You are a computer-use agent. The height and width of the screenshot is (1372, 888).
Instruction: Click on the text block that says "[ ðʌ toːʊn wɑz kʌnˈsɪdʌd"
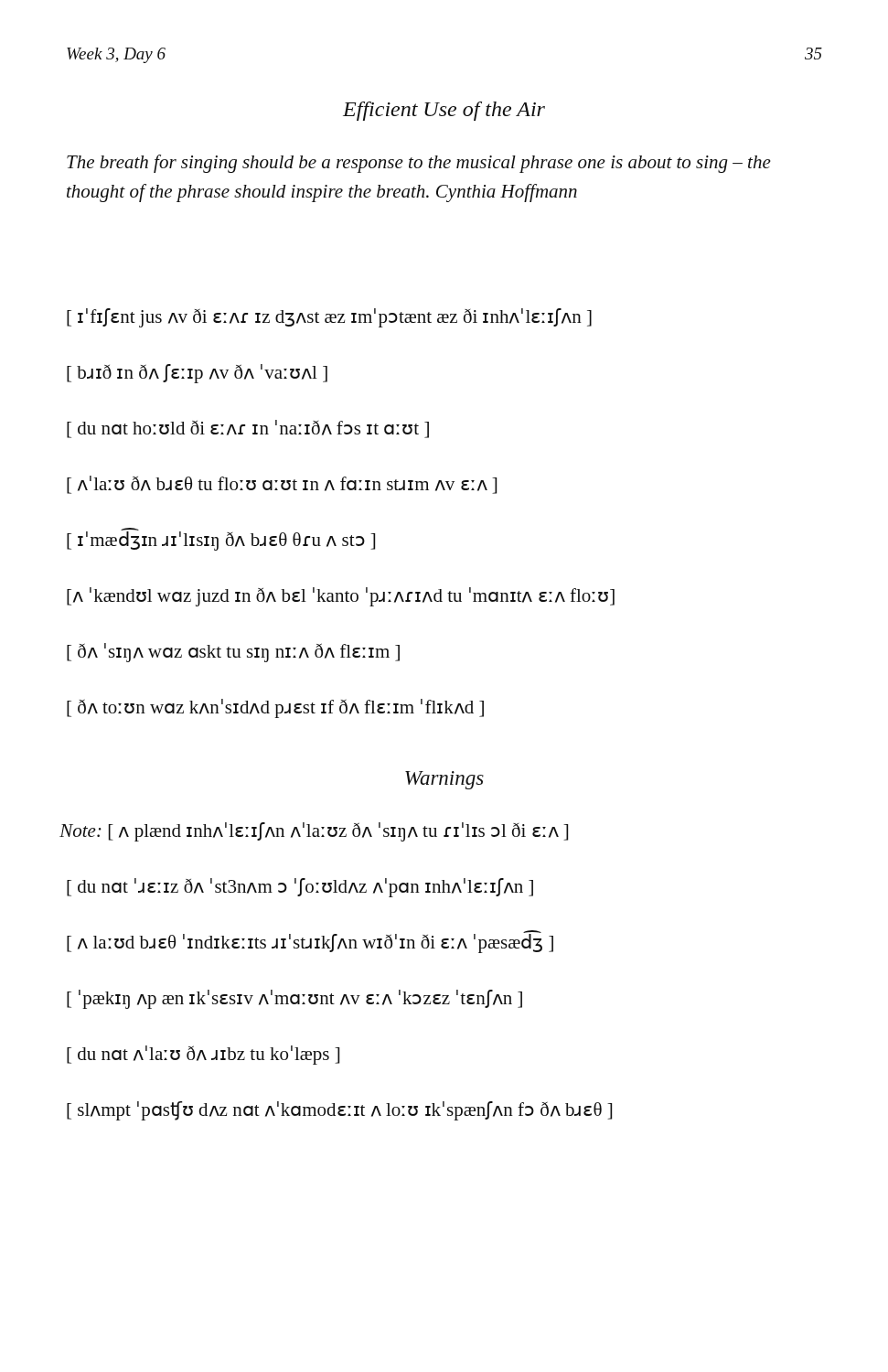tap(276, 707)
